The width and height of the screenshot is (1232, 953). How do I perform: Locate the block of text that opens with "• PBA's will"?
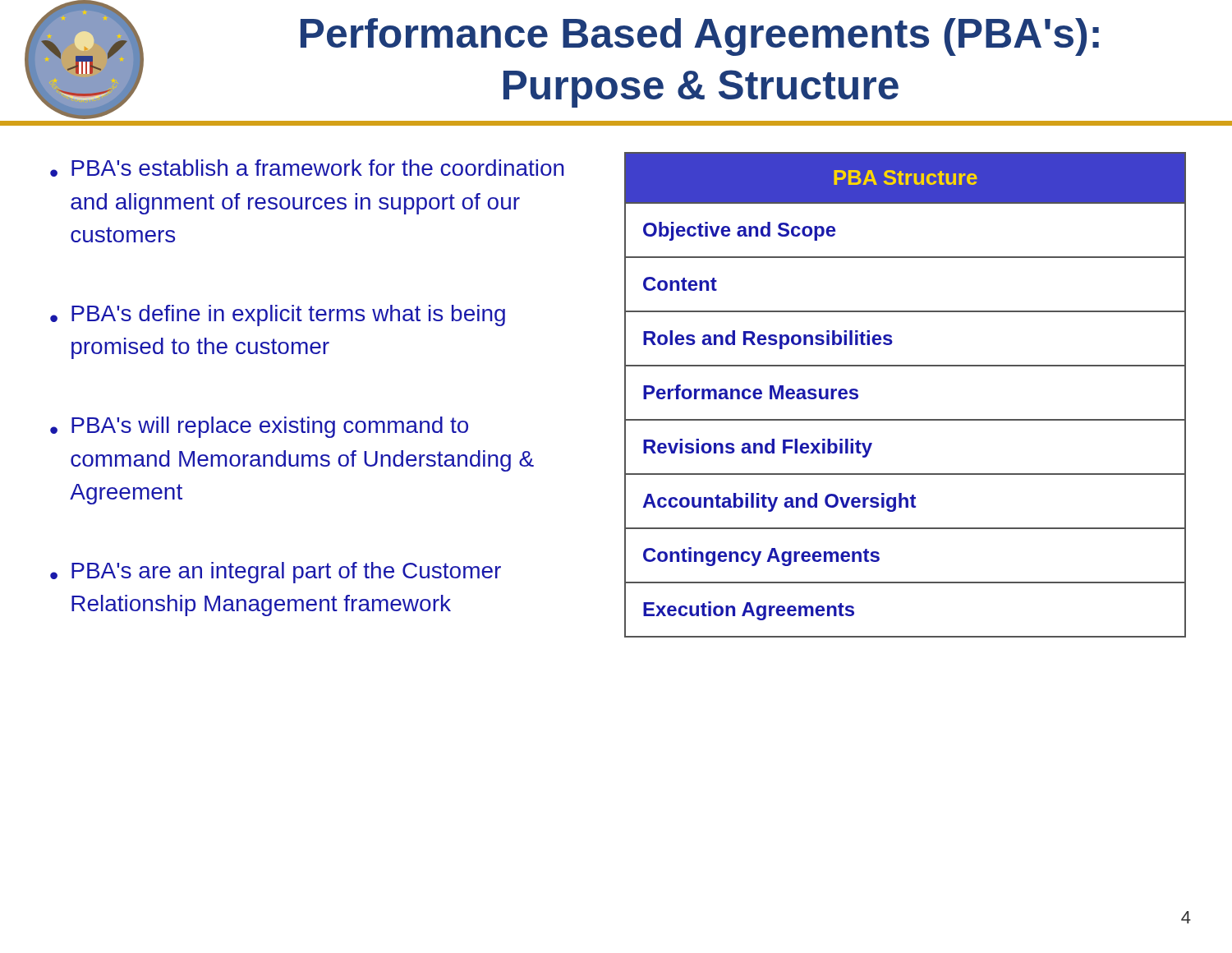pyautogui.click(x=312, y=459)
